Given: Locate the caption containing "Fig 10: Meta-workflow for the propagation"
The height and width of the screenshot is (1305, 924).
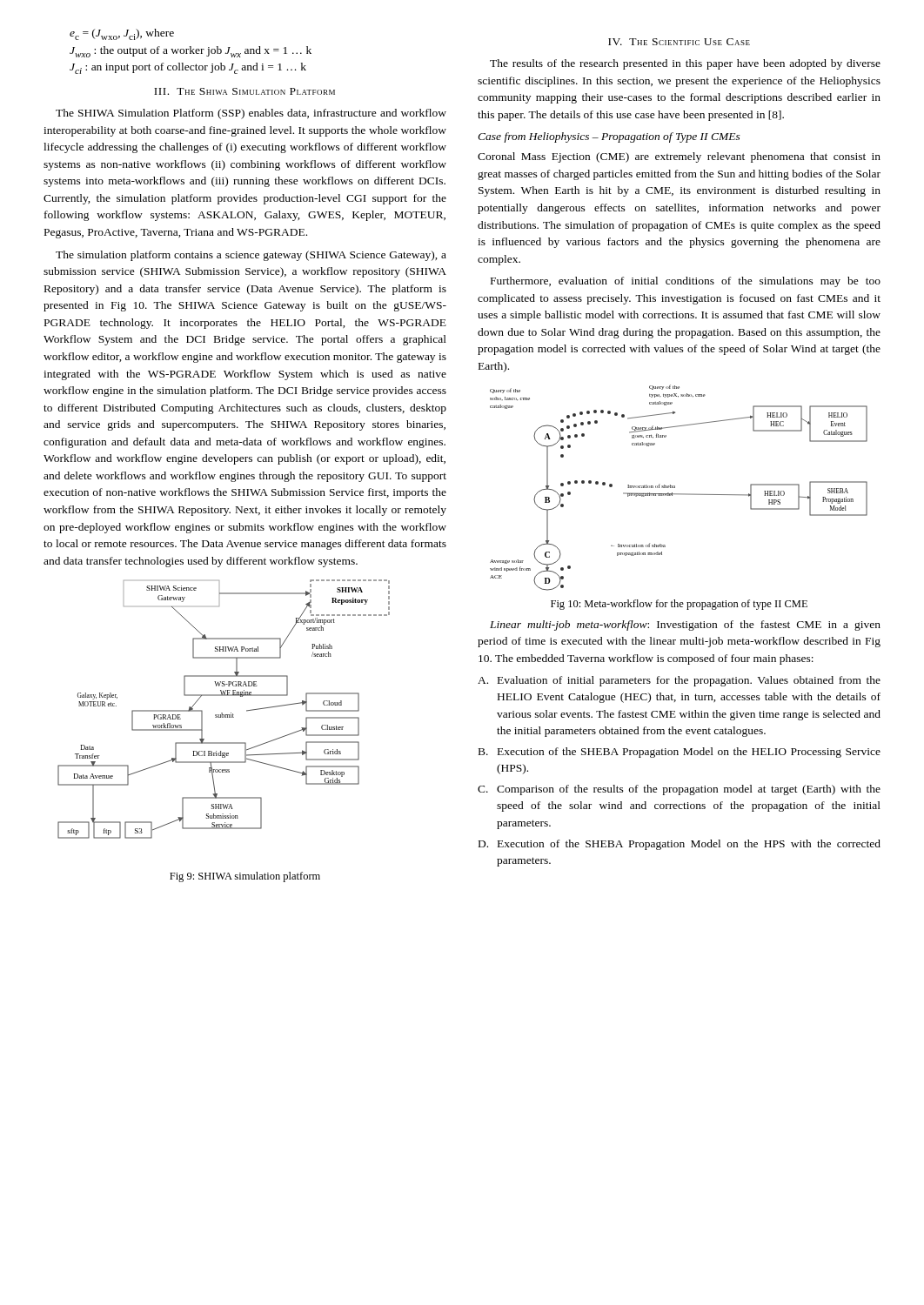Looking at the screenshot, I should pyautogui.click(x=679, y=603).
